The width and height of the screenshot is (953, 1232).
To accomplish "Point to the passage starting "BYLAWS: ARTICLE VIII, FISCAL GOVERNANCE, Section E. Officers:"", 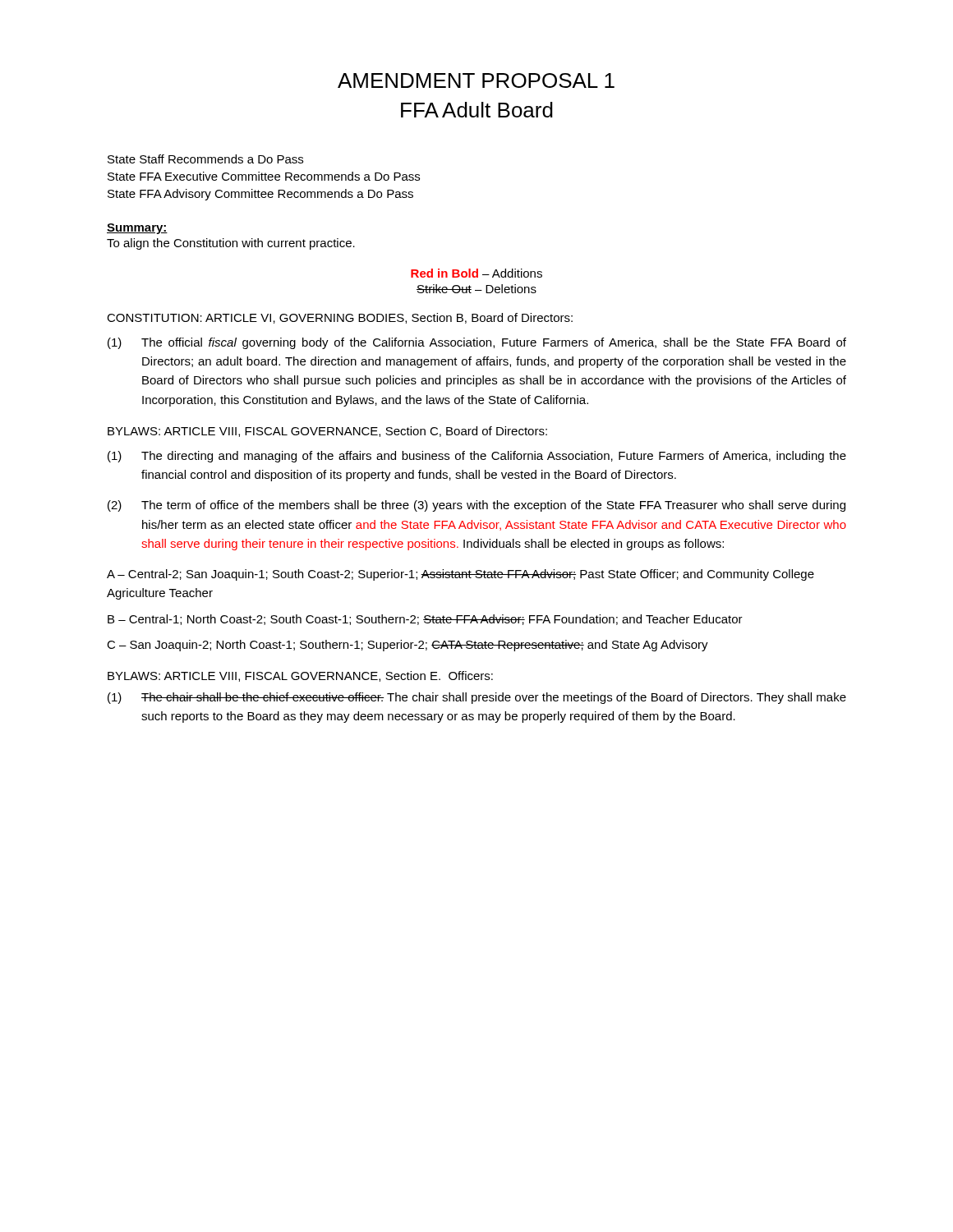I will [300, 676].
